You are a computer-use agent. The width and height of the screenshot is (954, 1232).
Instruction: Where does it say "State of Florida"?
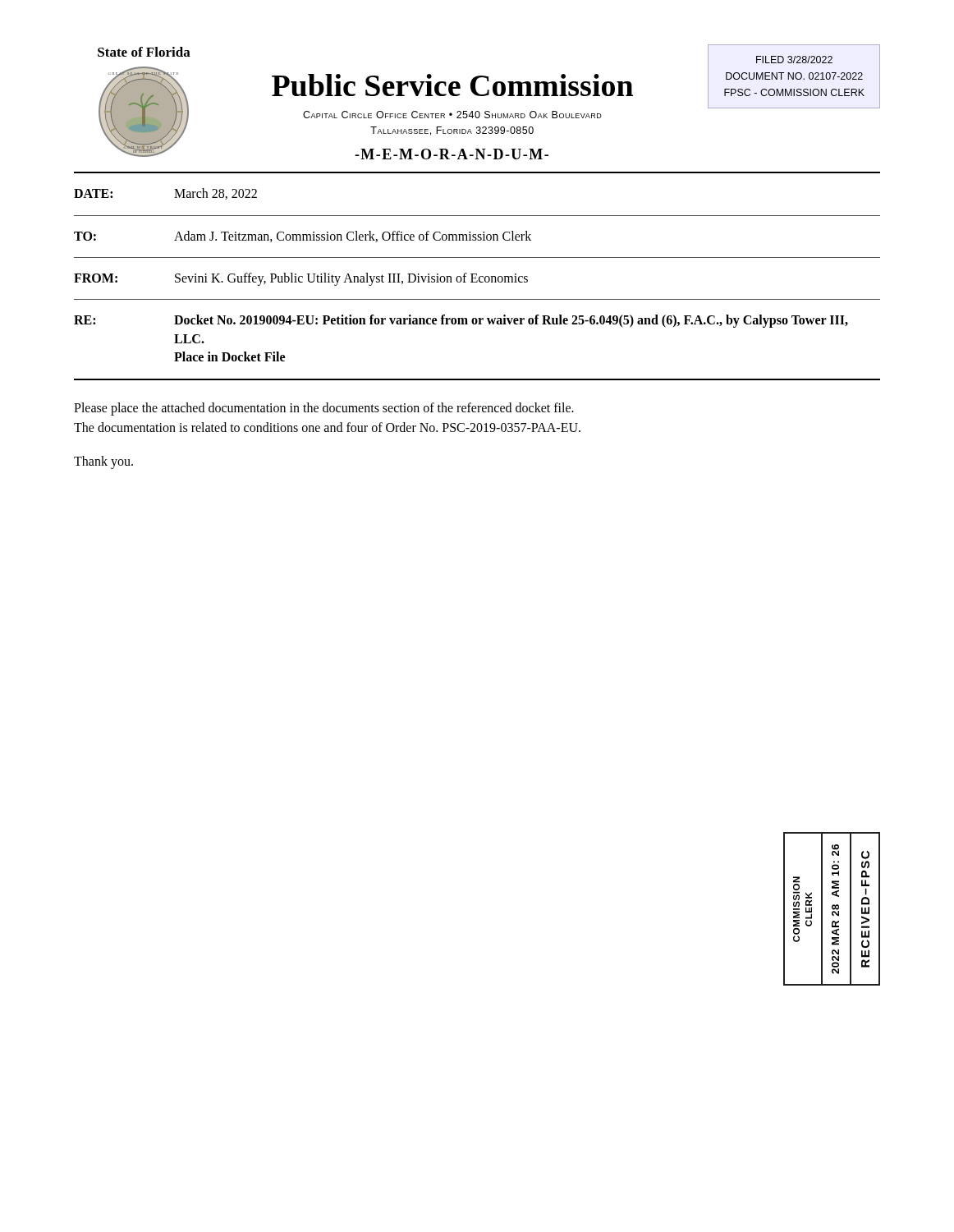[x=144, y=52]
